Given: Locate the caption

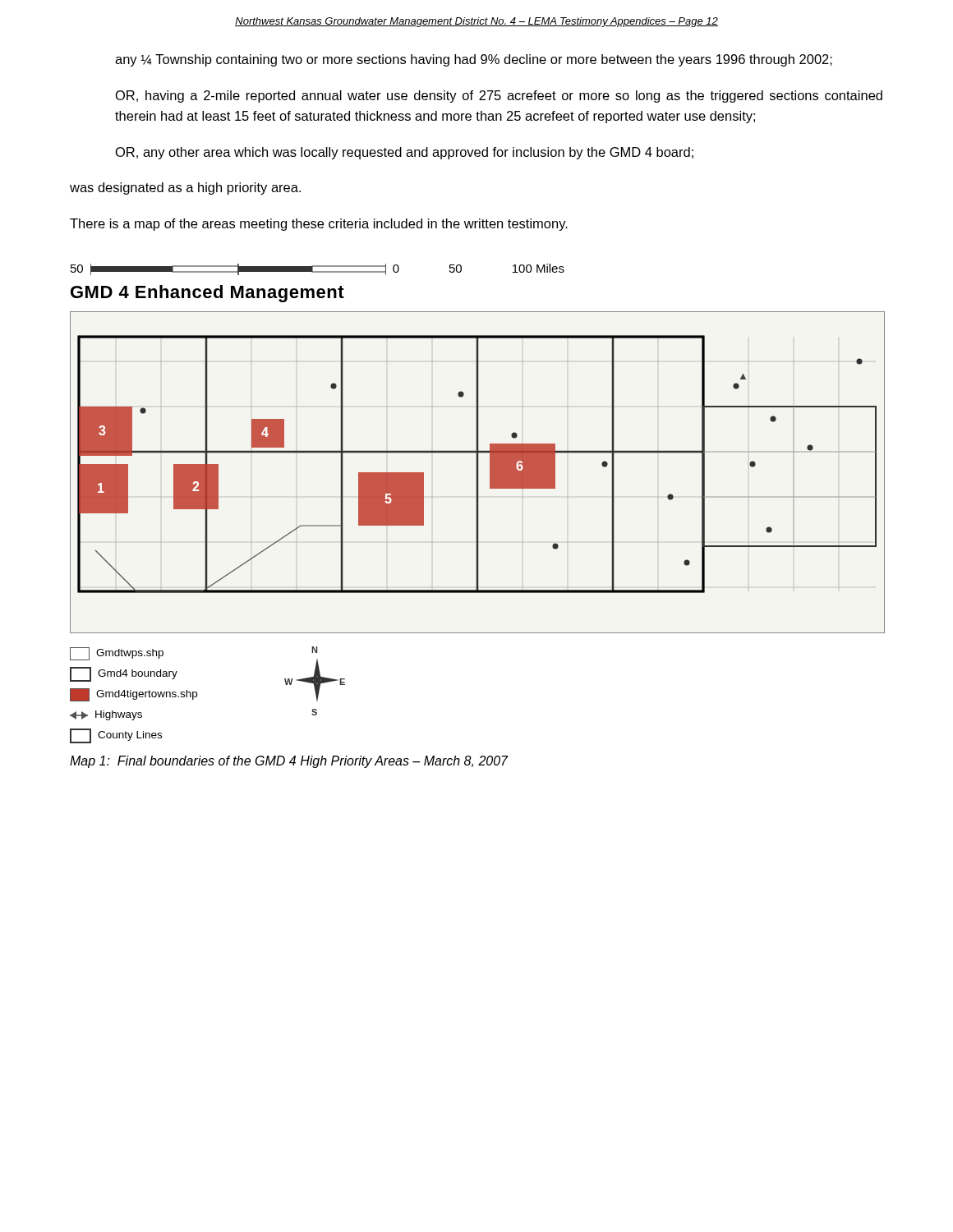Looking at the screenshot, I should (x=289, y=761).
